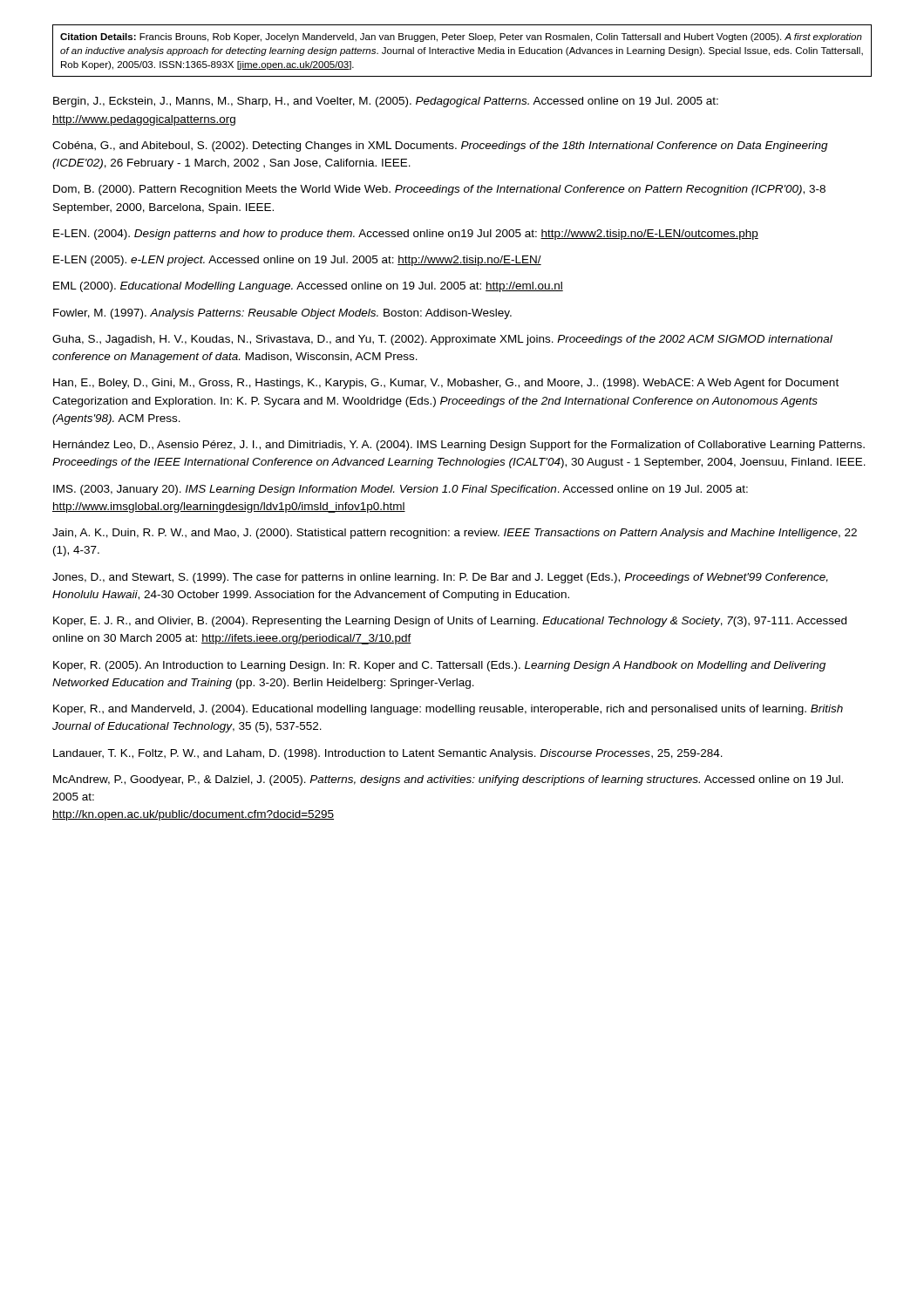Find the list item containing "Jones, D., and Stewart, S."
The width and height of the screenshot is (924, 1308).
pos(441,585)
